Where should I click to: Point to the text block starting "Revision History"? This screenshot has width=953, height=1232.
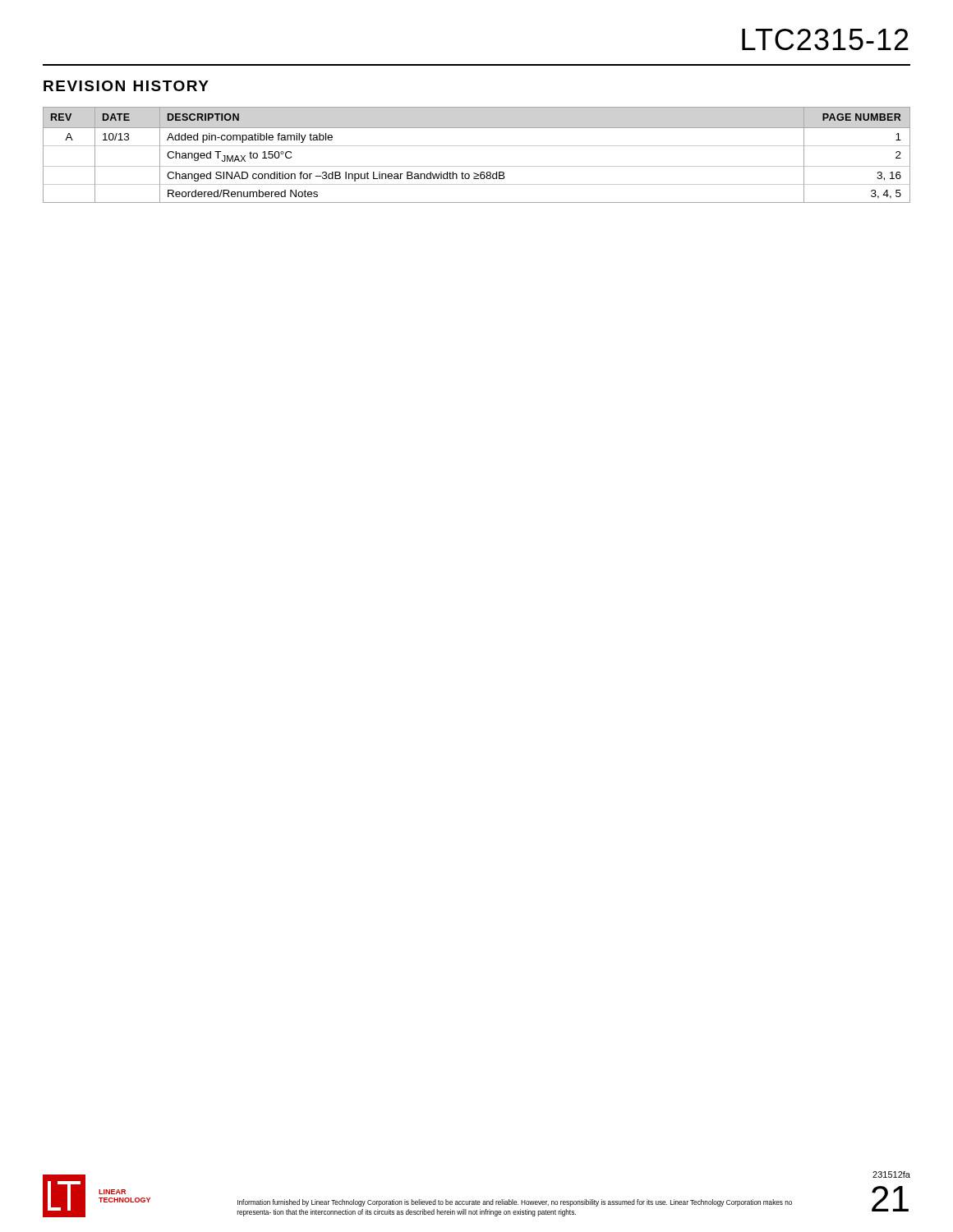126,86
